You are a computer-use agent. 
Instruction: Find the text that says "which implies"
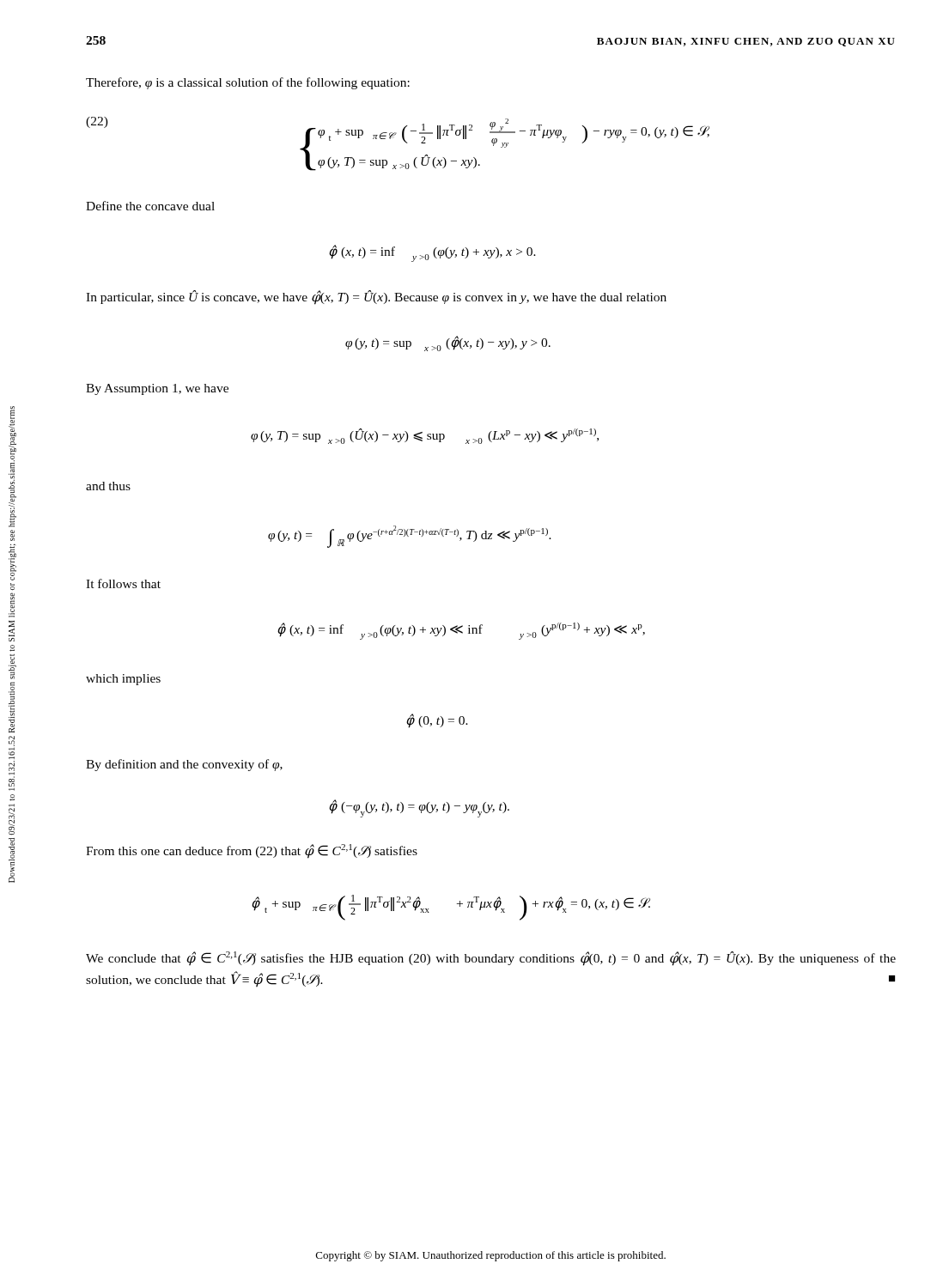pyautogui.click(x=123, y=678)
